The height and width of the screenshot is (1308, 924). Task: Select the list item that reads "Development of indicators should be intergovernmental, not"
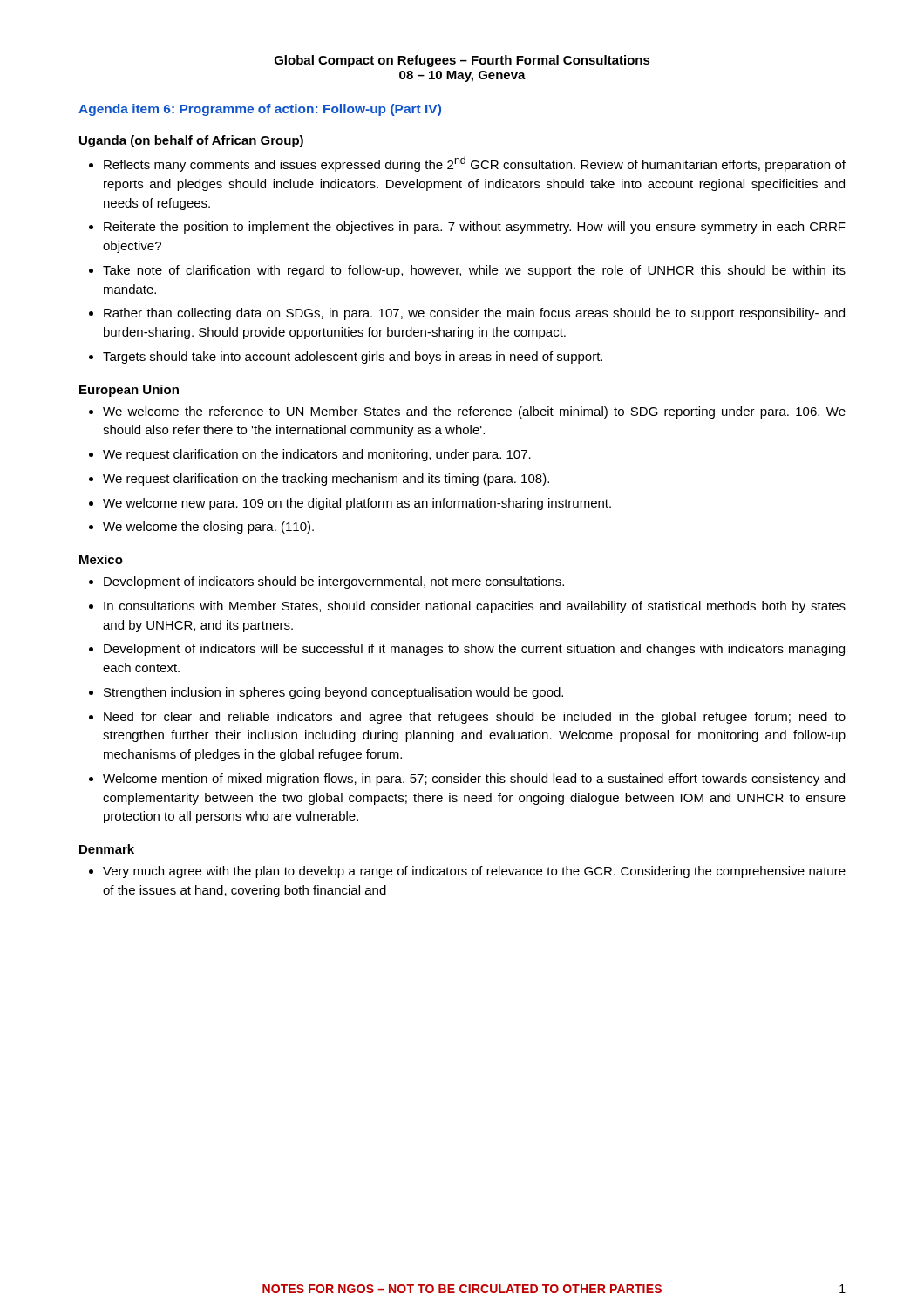click(334, 581)
